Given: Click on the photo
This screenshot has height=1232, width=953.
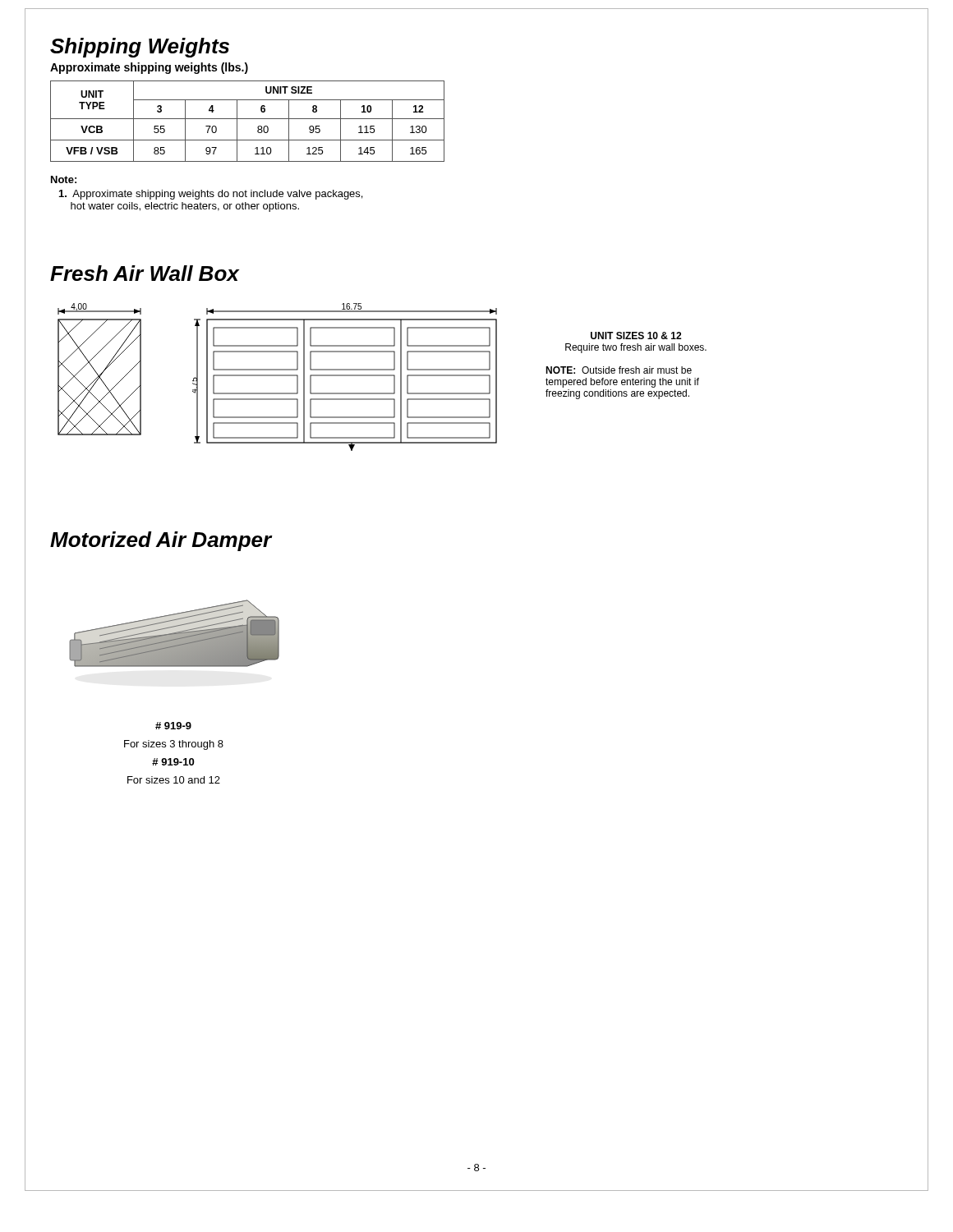Looking at the screenshot, I should coord(173,639).
